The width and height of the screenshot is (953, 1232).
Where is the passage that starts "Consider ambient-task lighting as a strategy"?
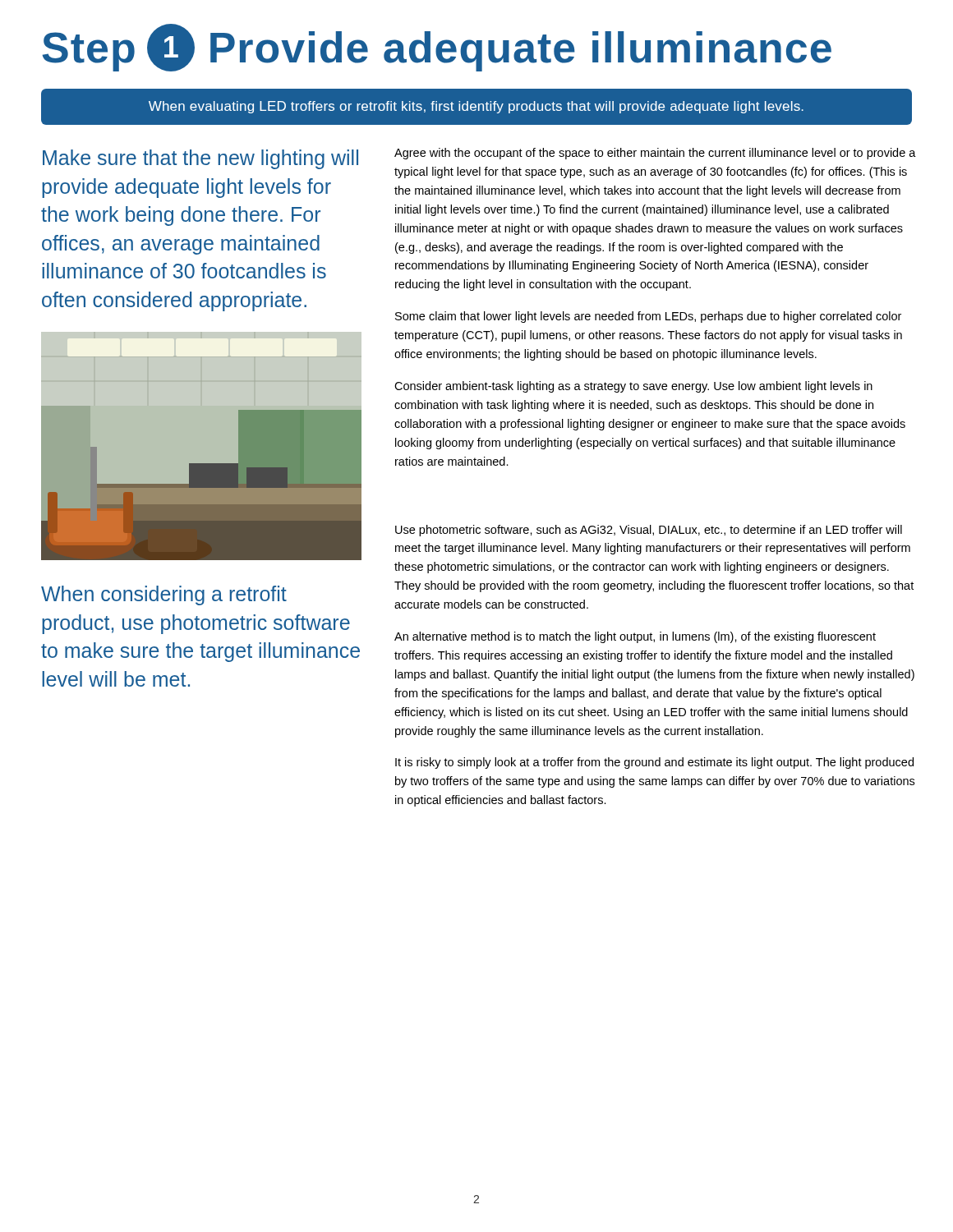[650, 424]
